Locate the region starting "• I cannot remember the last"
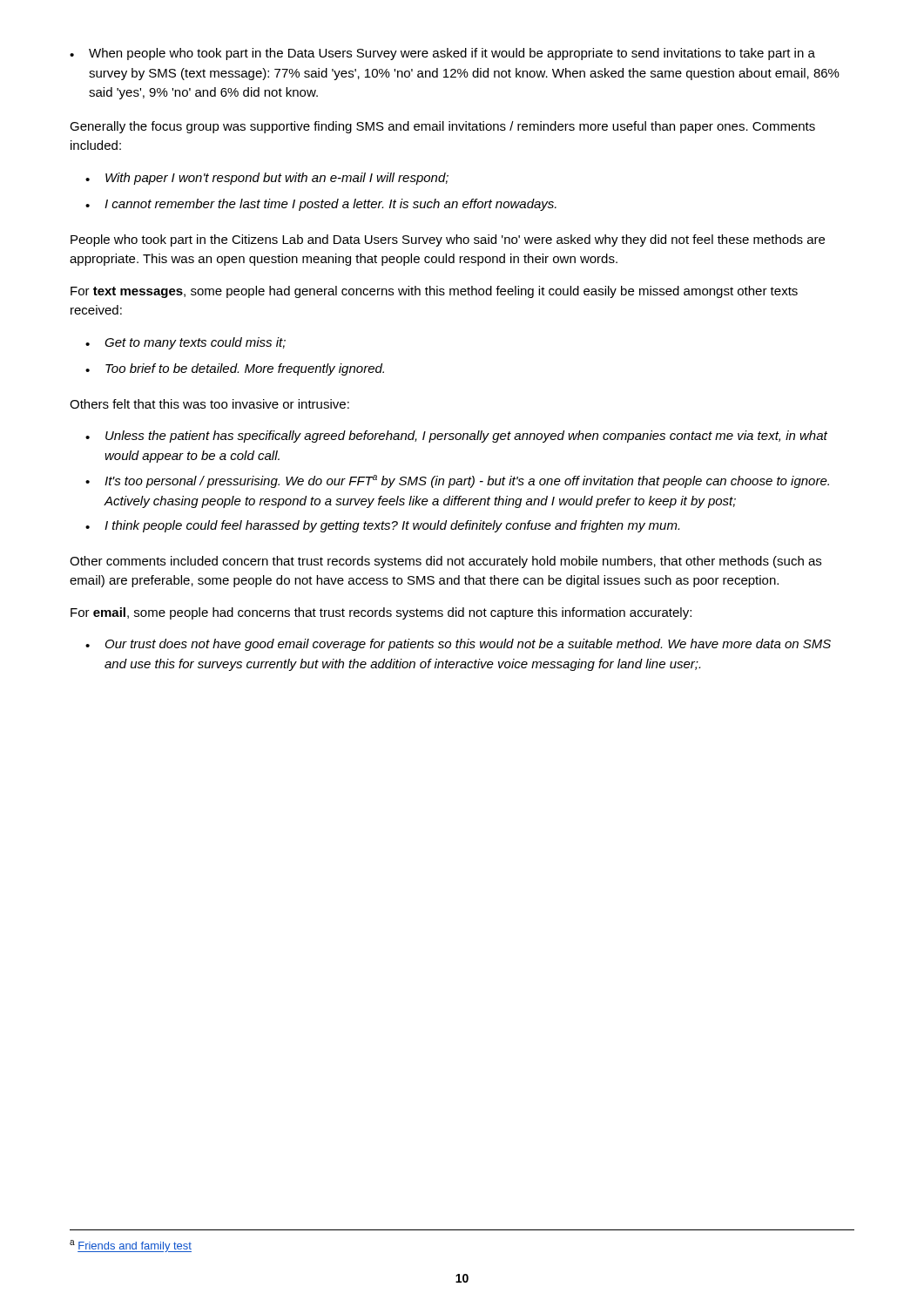 click(470, 205)
